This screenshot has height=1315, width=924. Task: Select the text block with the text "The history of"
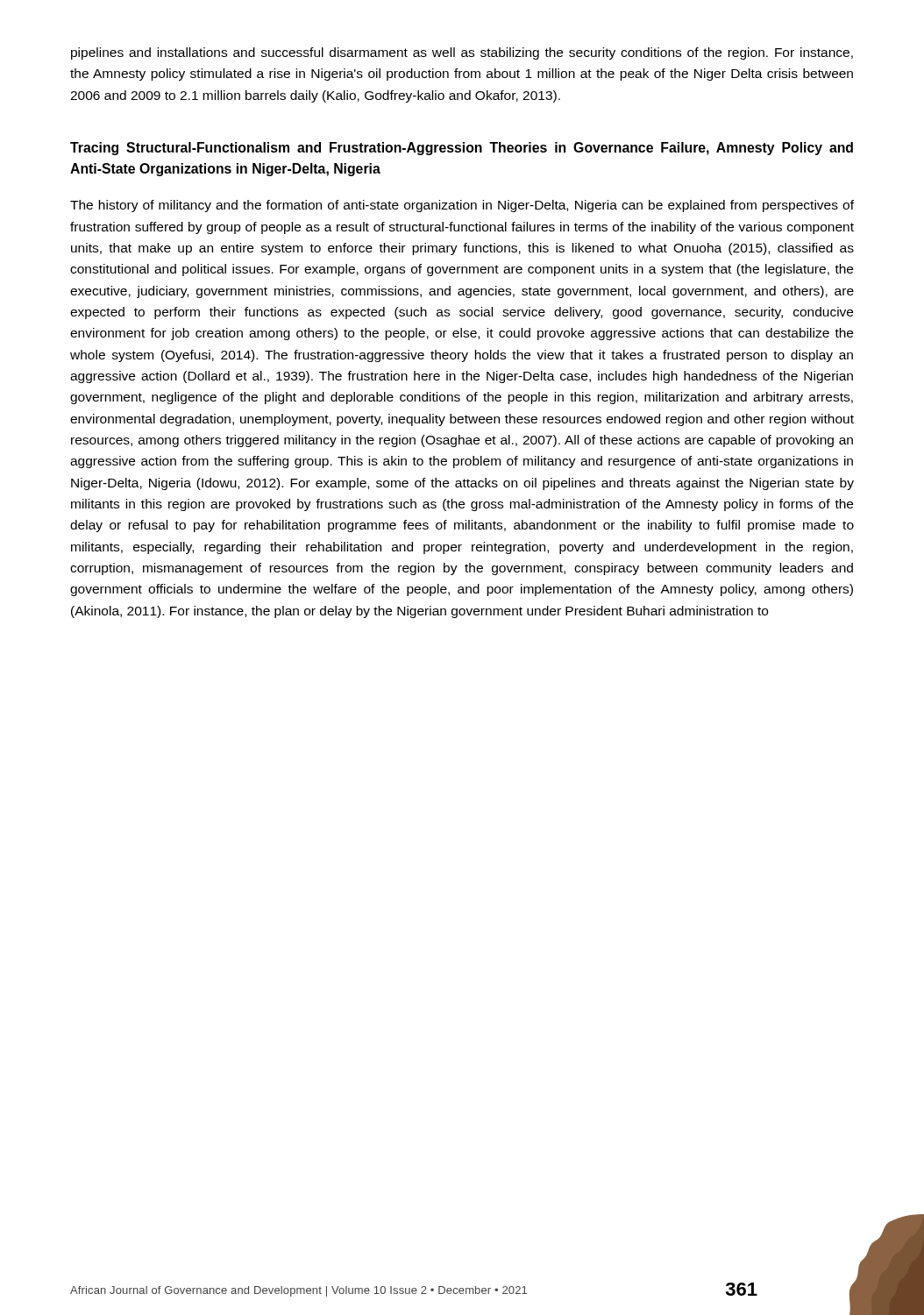click(462, 408)
